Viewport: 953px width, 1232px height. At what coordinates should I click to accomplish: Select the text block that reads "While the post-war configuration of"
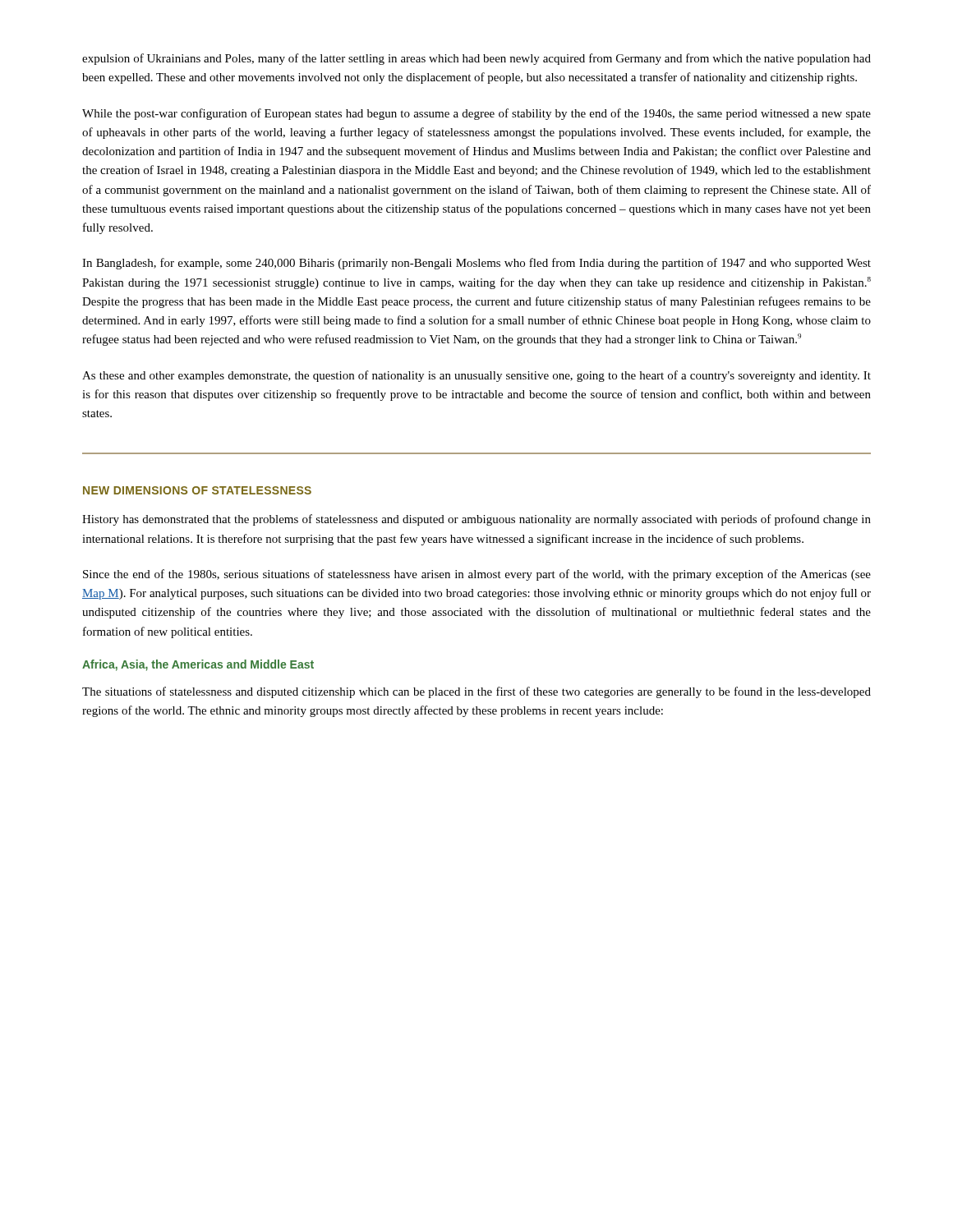pyautogui.click(x=476, y=170)
